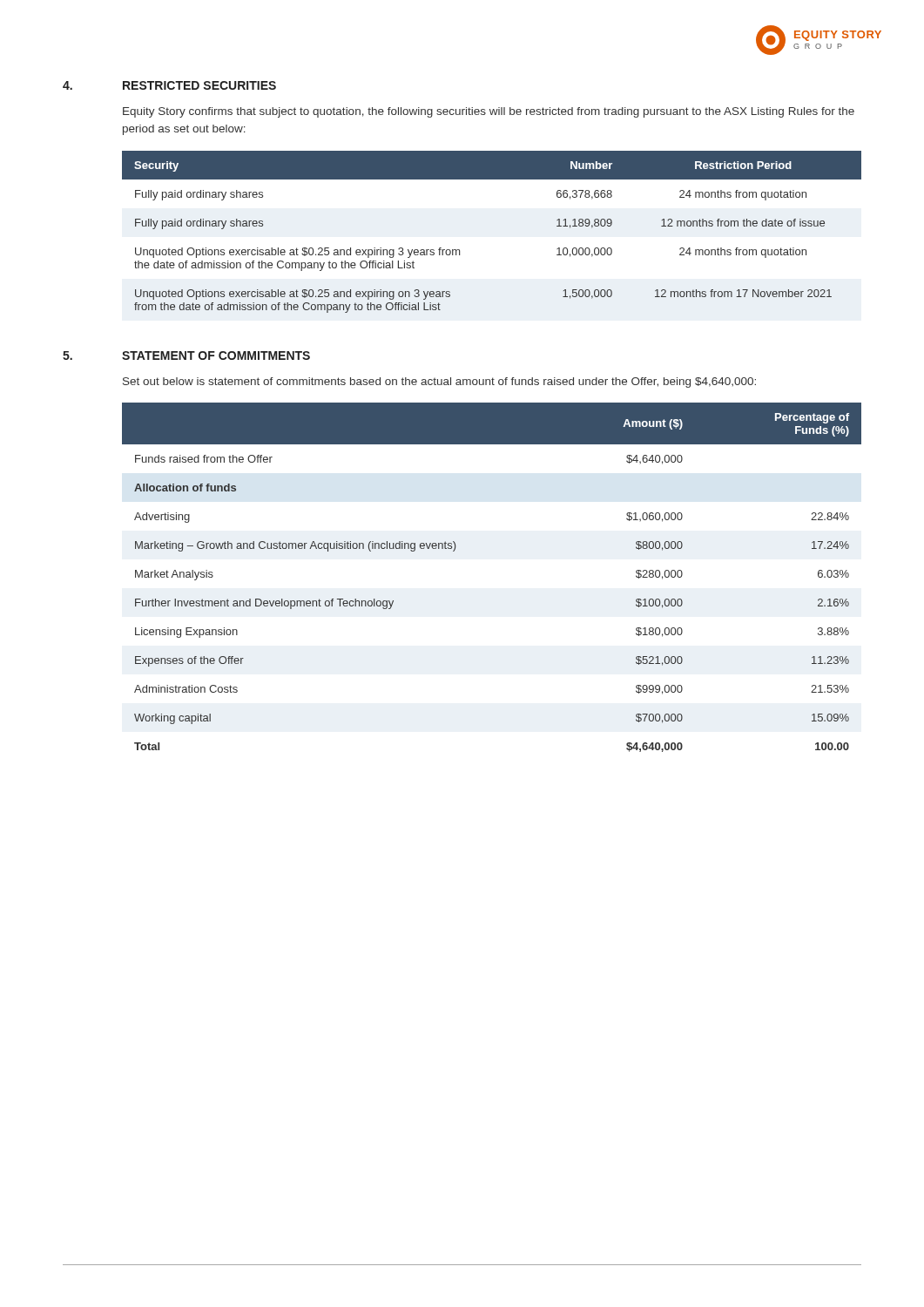Find the passage starting "Set out below is"

[439, 381]
